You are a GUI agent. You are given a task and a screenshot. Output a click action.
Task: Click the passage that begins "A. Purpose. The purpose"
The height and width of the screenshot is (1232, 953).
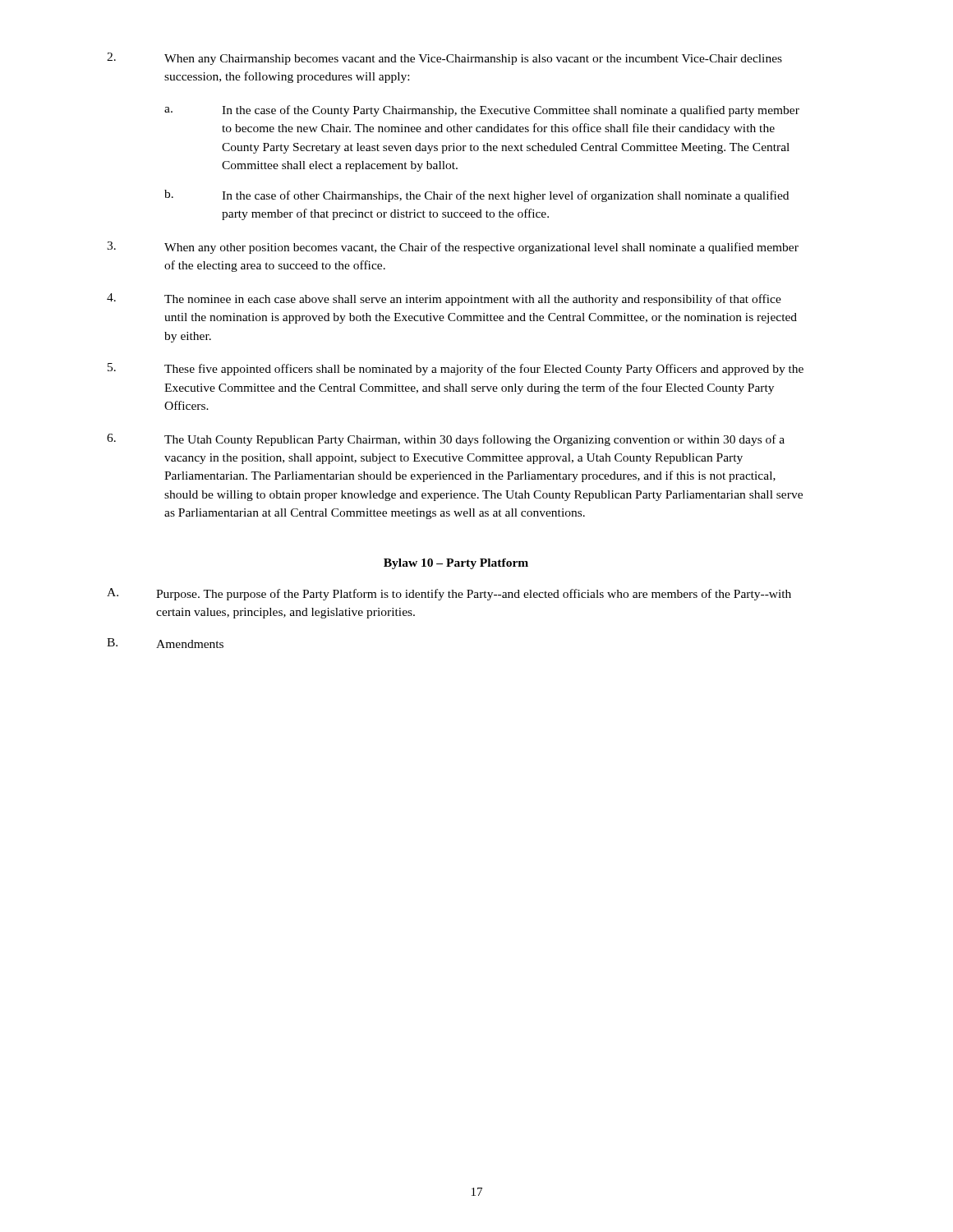click(456, 603)
